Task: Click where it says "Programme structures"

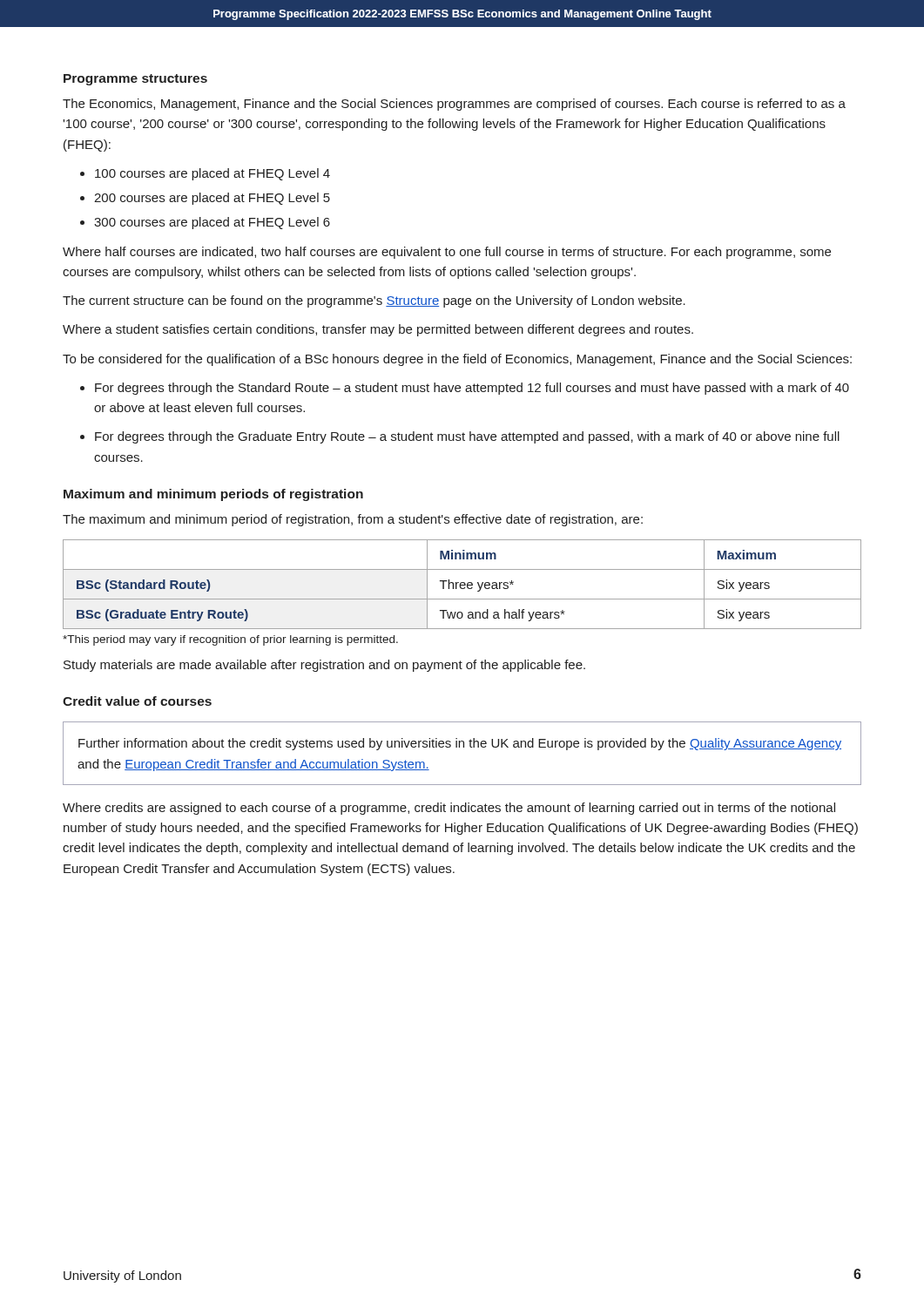Action: (x=135, y=78)
